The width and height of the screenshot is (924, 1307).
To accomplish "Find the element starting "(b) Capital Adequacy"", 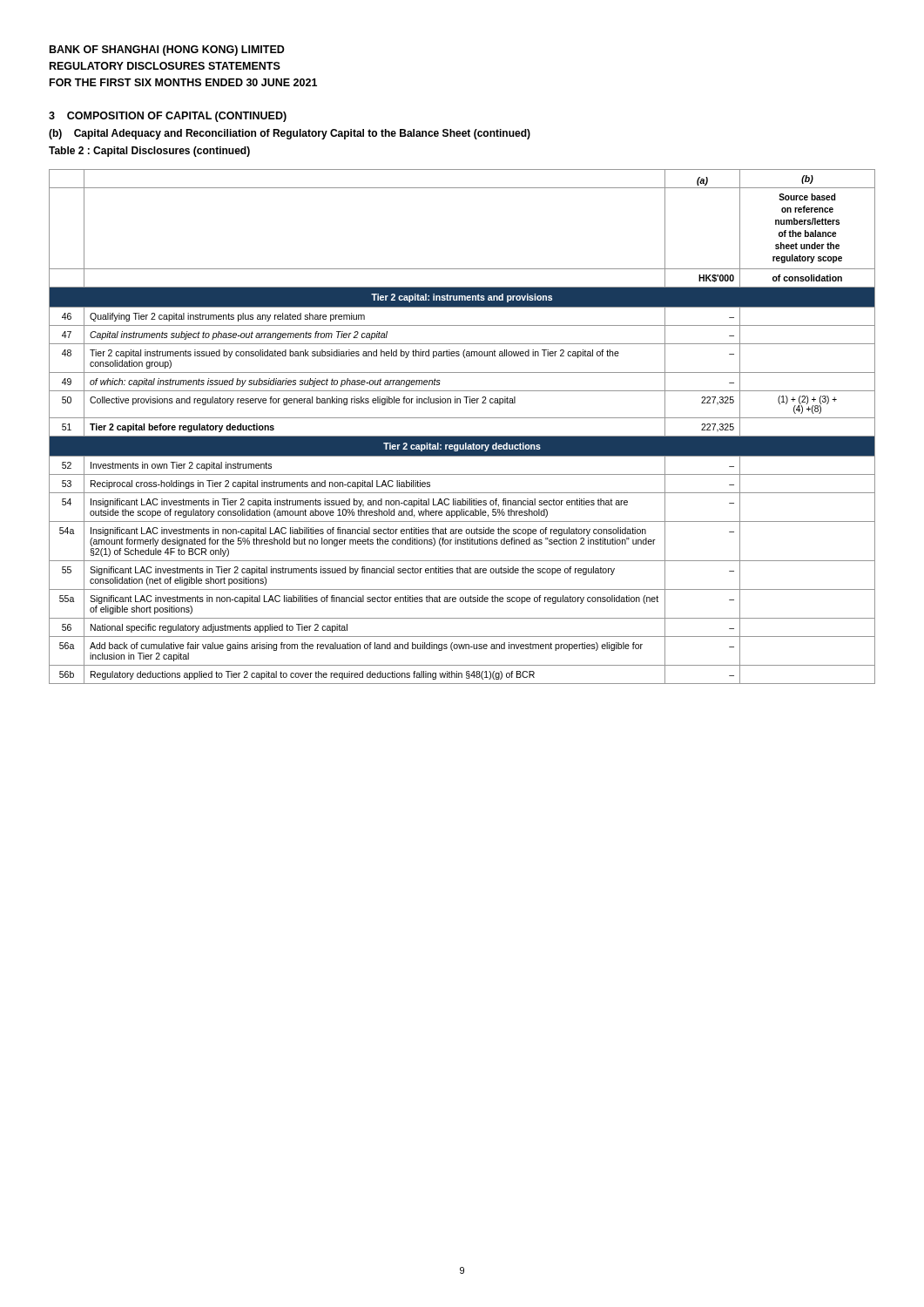I will pos(290,134).
